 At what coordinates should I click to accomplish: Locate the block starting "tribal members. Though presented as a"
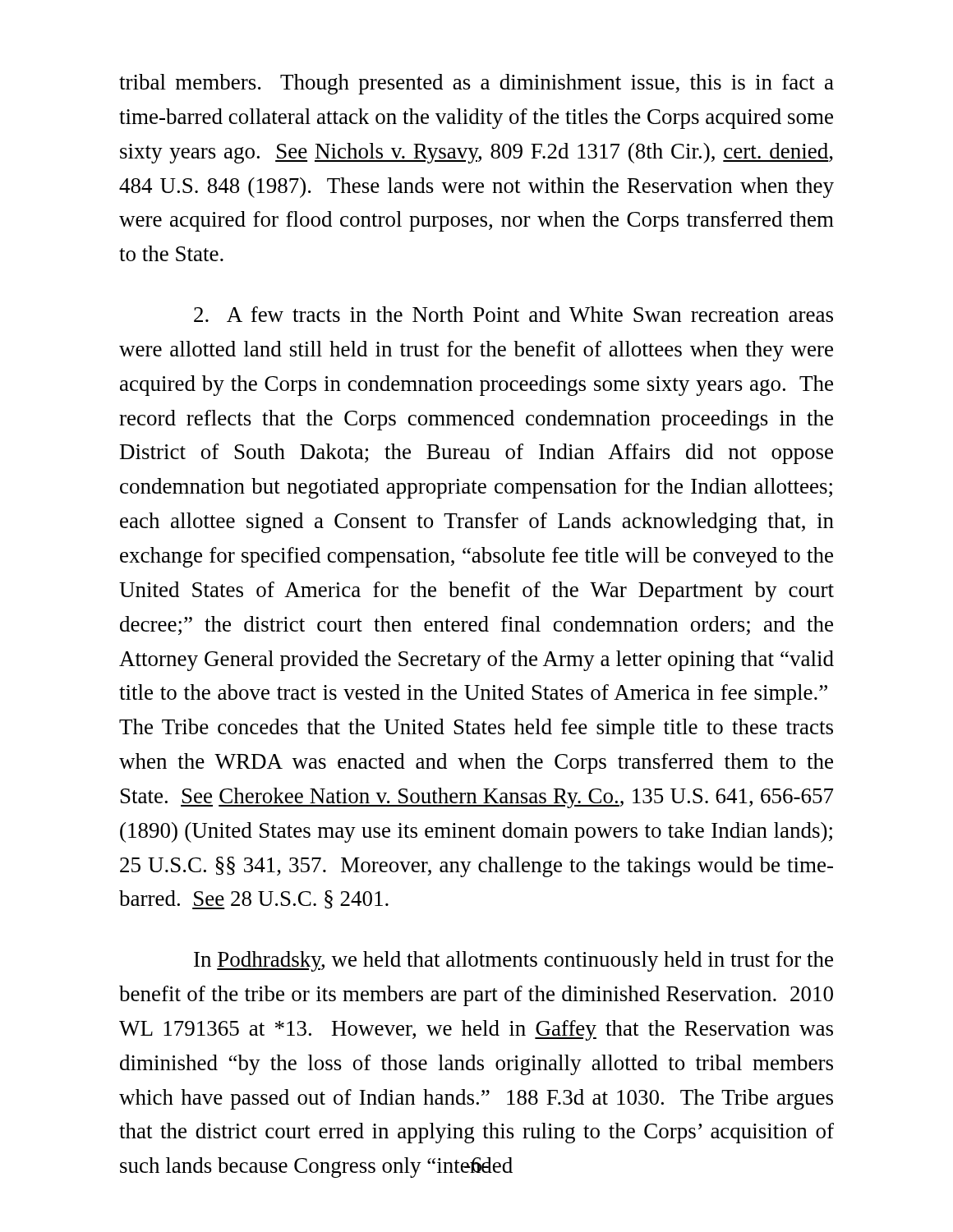476,168
